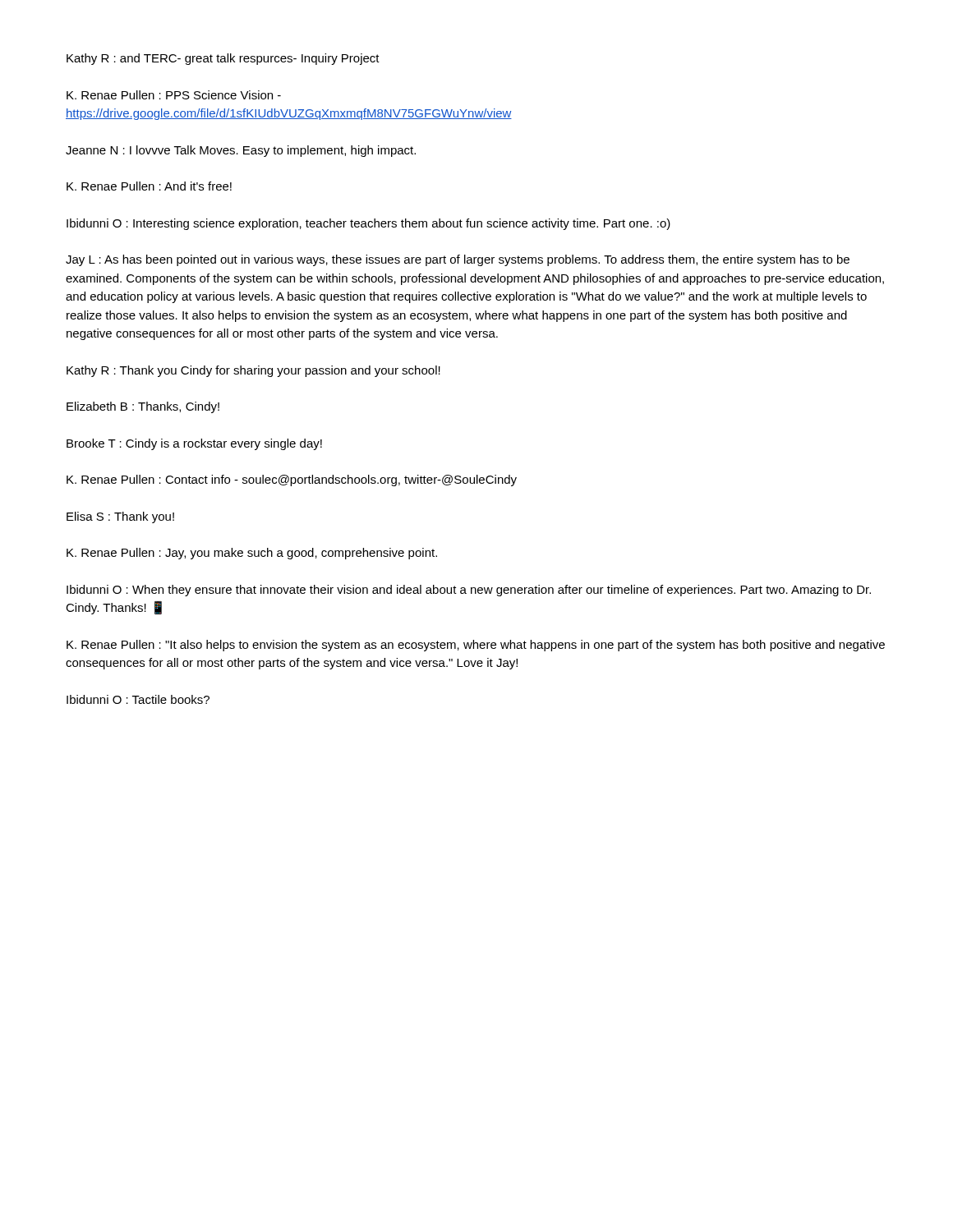Screen dimensions: 1232x953
Task: Select the element starting "Elisa S : Thank you!"
Action: 120,516
